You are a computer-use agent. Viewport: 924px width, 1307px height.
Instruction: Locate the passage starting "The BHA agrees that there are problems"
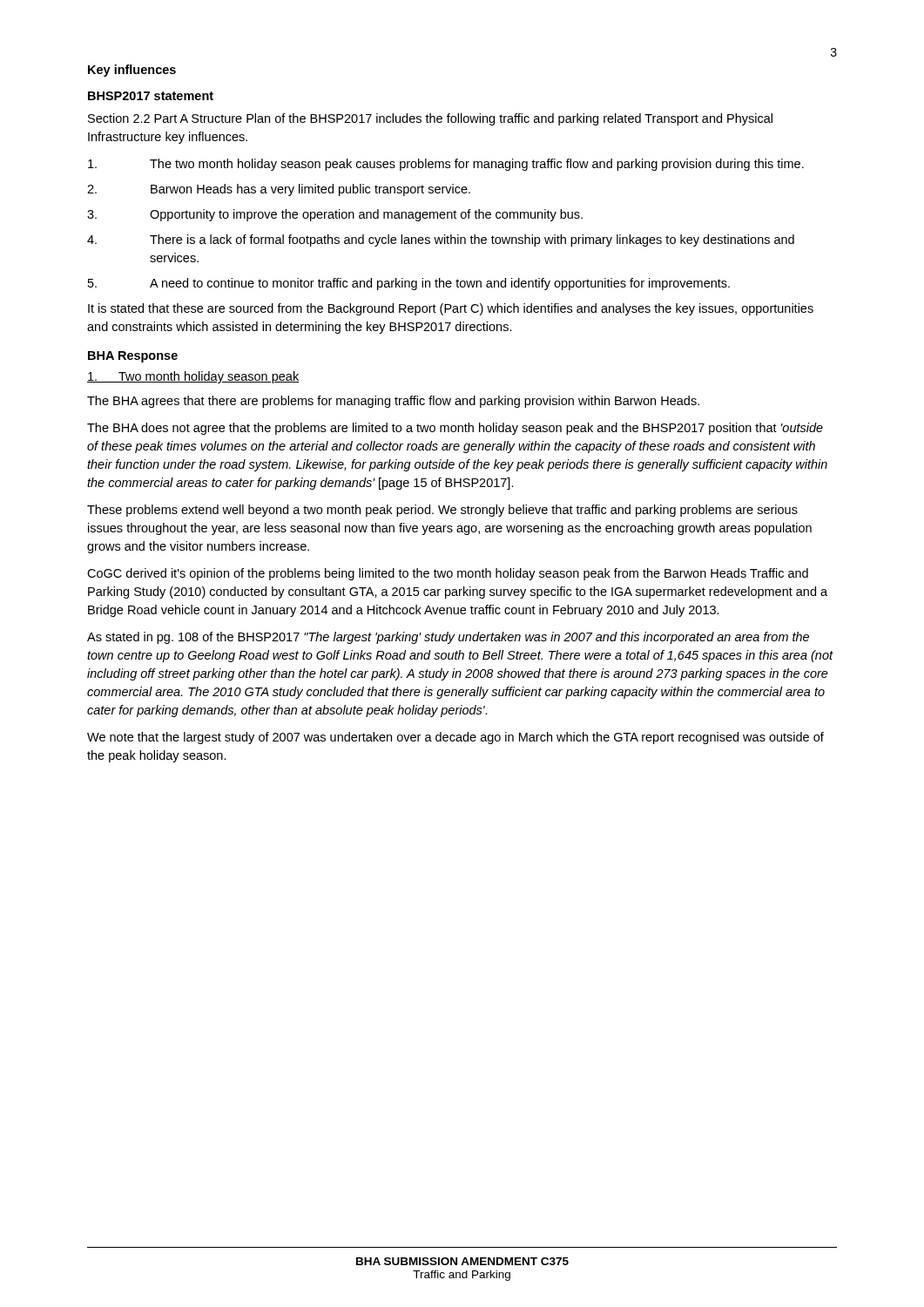coord(462,401)
